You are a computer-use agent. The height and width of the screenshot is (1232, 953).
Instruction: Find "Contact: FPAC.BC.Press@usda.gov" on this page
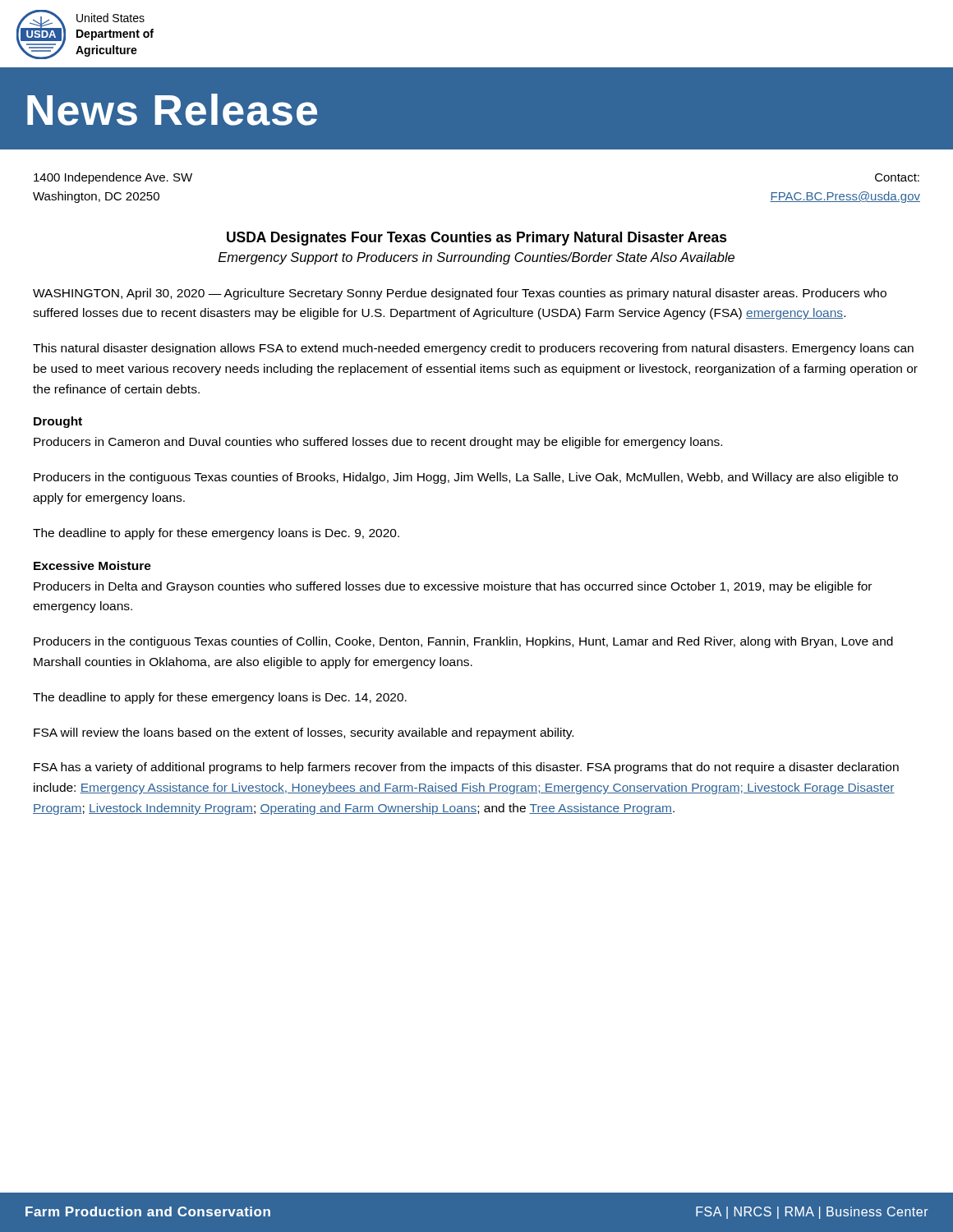[845, 187]
